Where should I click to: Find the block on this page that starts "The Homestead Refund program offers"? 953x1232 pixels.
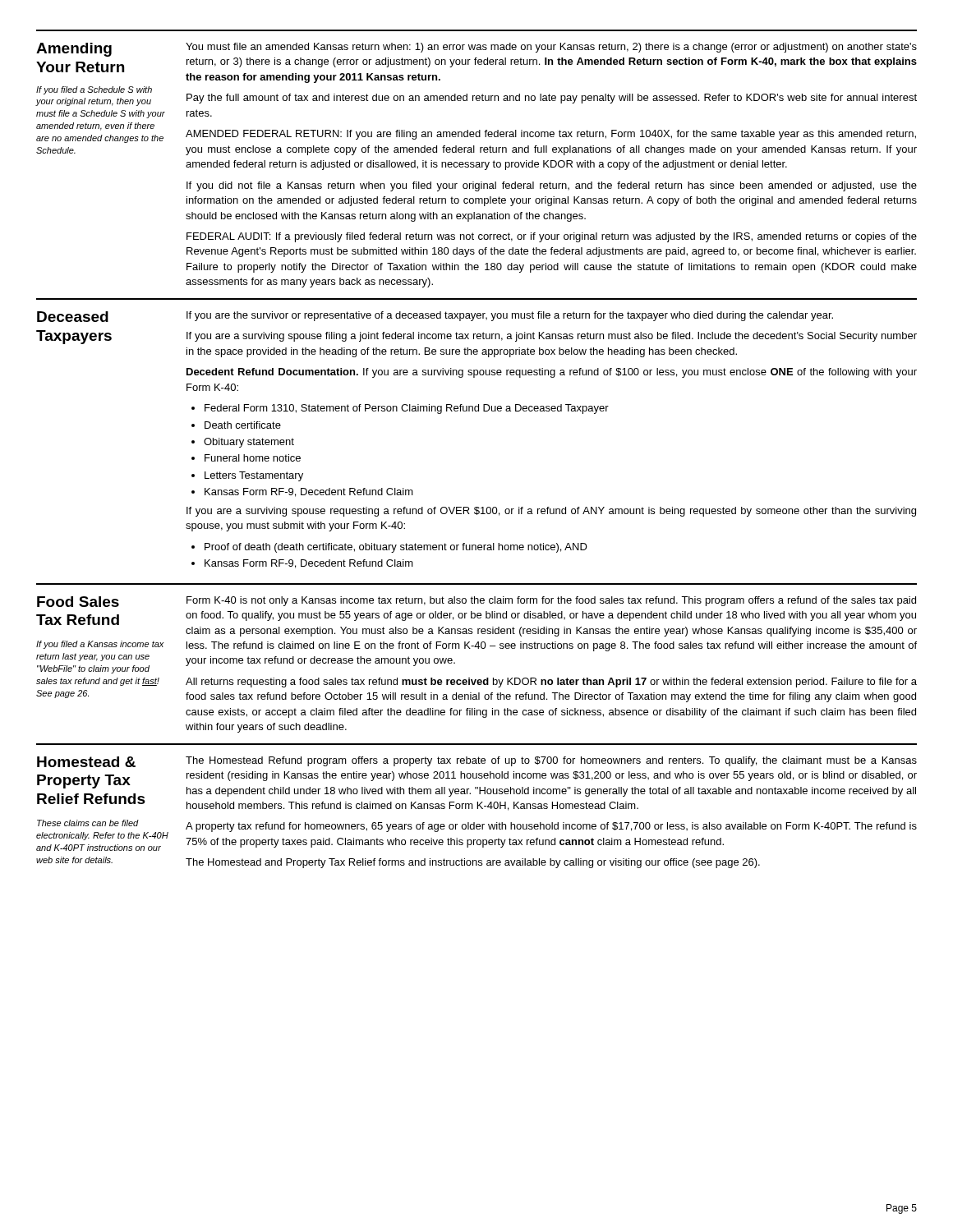point(551,783)
